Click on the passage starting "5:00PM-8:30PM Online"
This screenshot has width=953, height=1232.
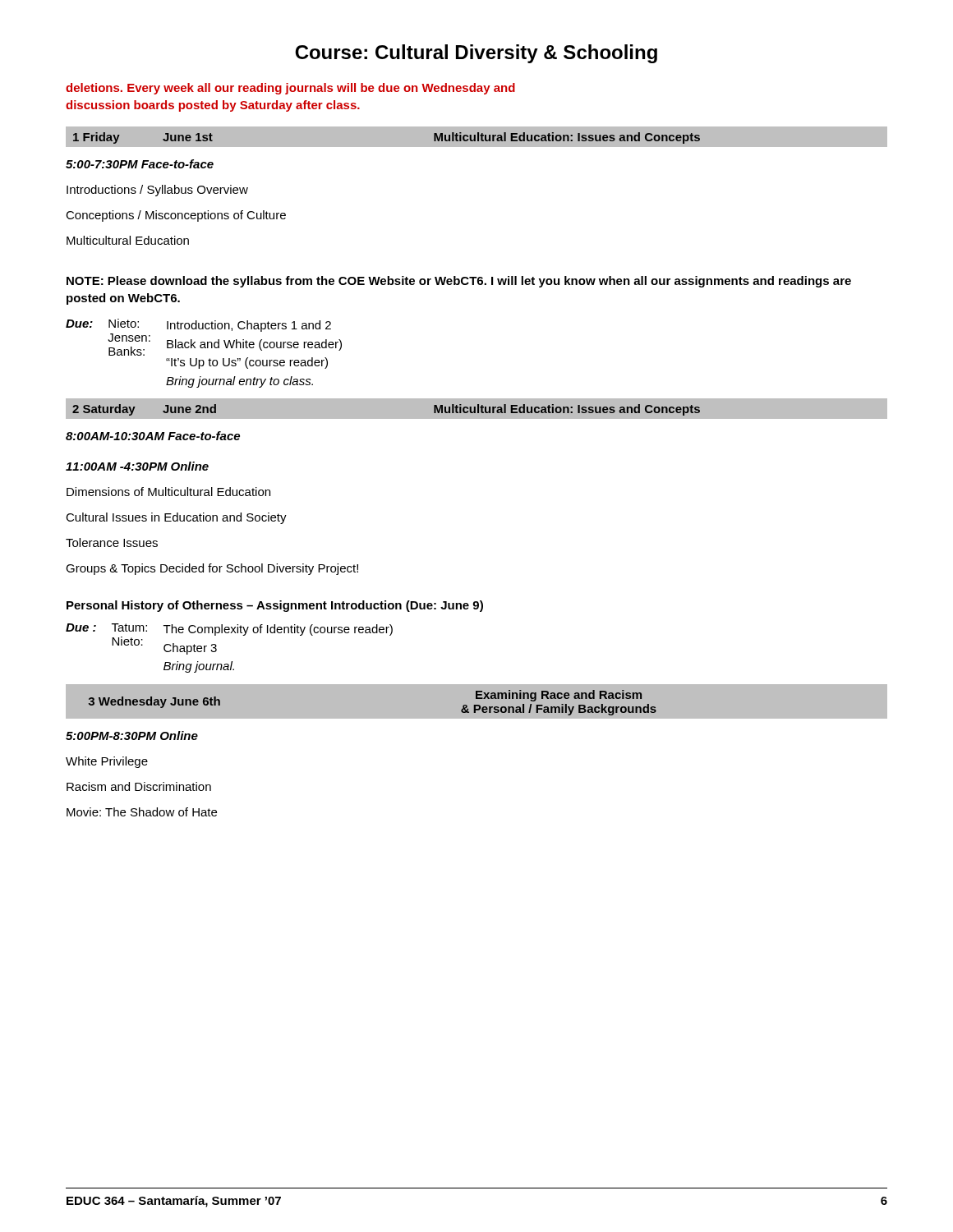(x=132, y=735)
